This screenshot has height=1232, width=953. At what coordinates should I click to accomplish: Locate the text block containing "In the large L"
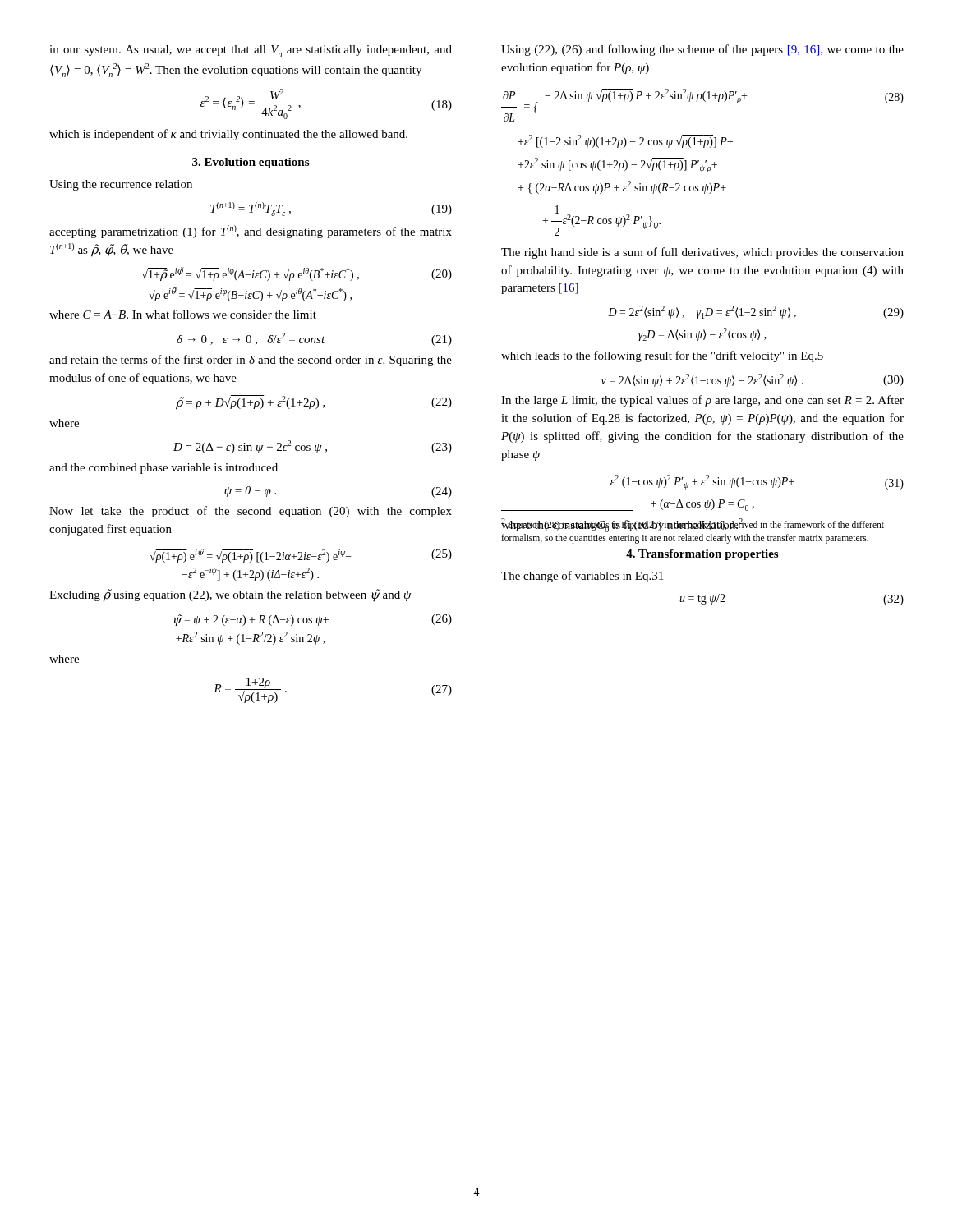702,428
